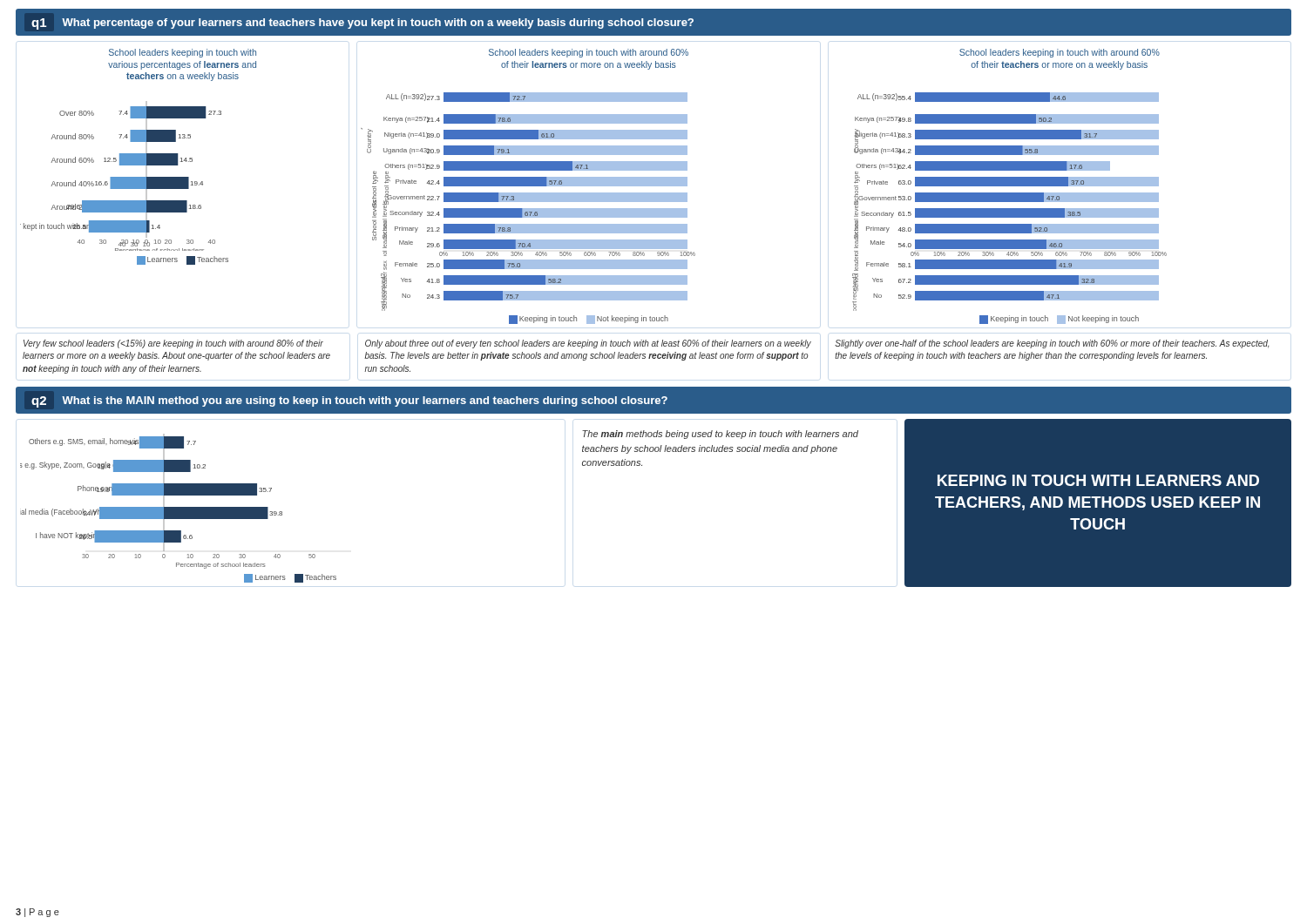
Task: Find the text block that says "Only about three out of every ten school"
Action: (588, 356)
